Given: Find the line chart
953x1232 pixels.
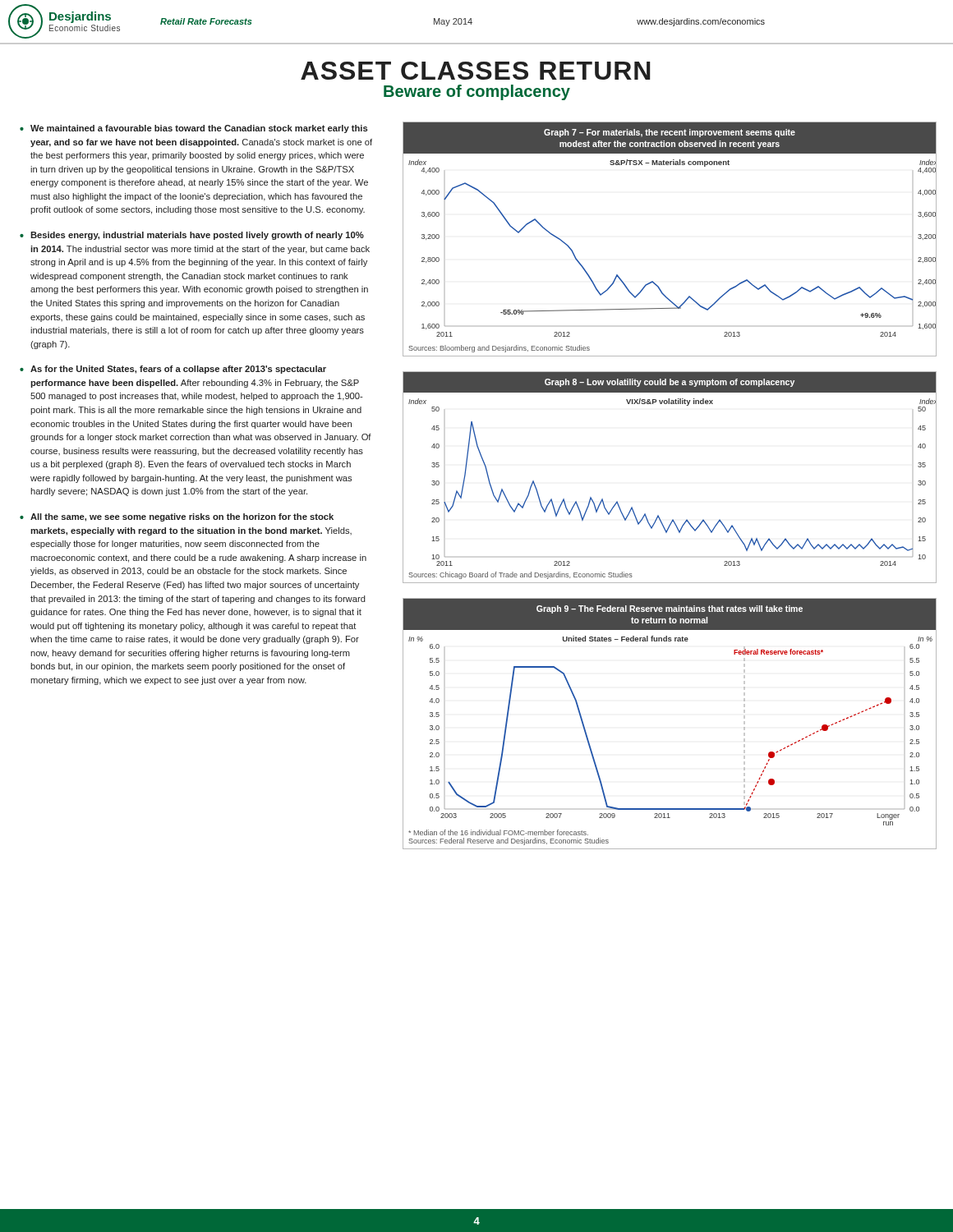Looking at the screenshot, I should (x=670, y=723).
